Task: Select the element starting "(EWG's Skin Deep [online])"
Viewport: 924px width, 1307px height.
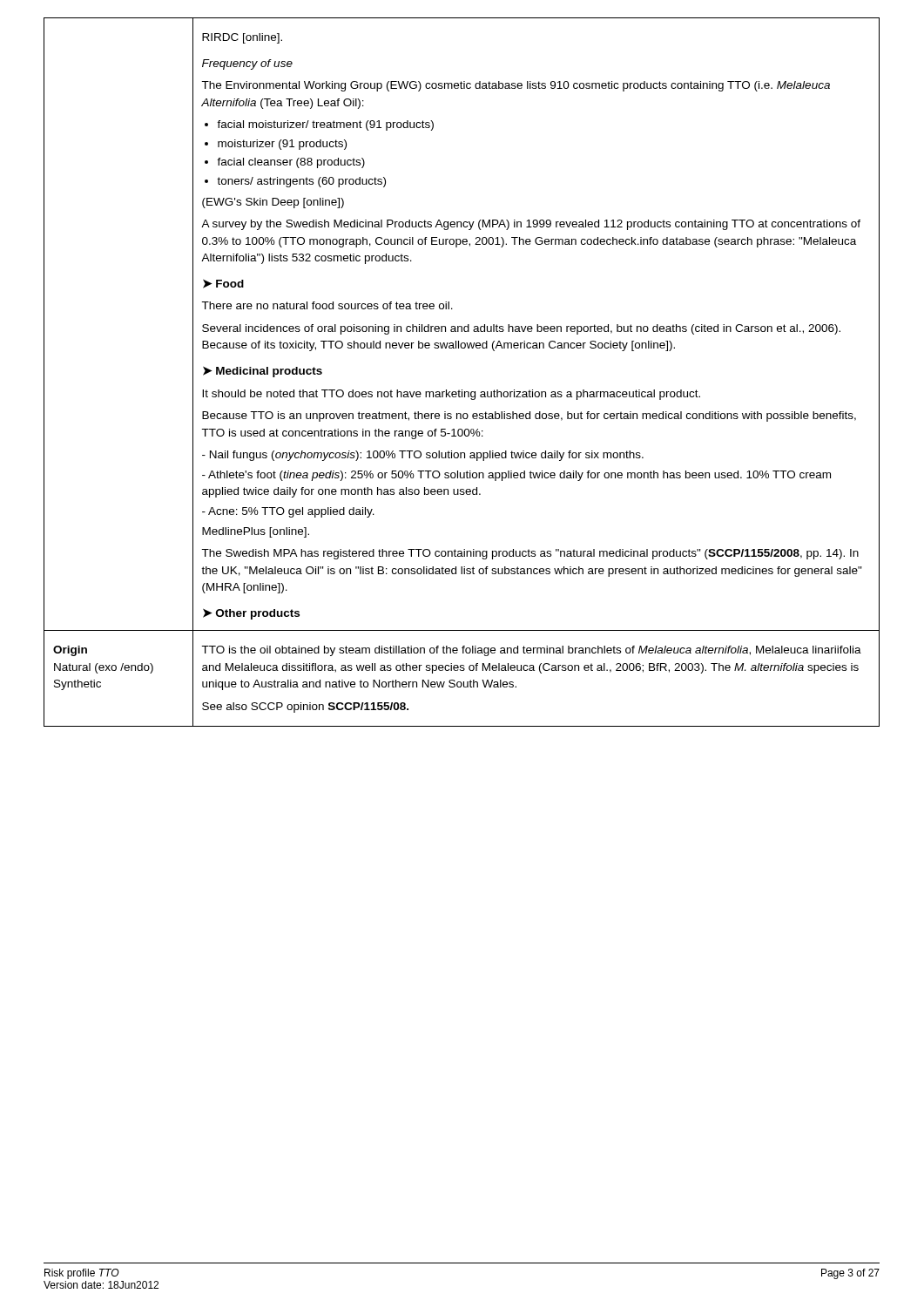Action: point(273,203)
